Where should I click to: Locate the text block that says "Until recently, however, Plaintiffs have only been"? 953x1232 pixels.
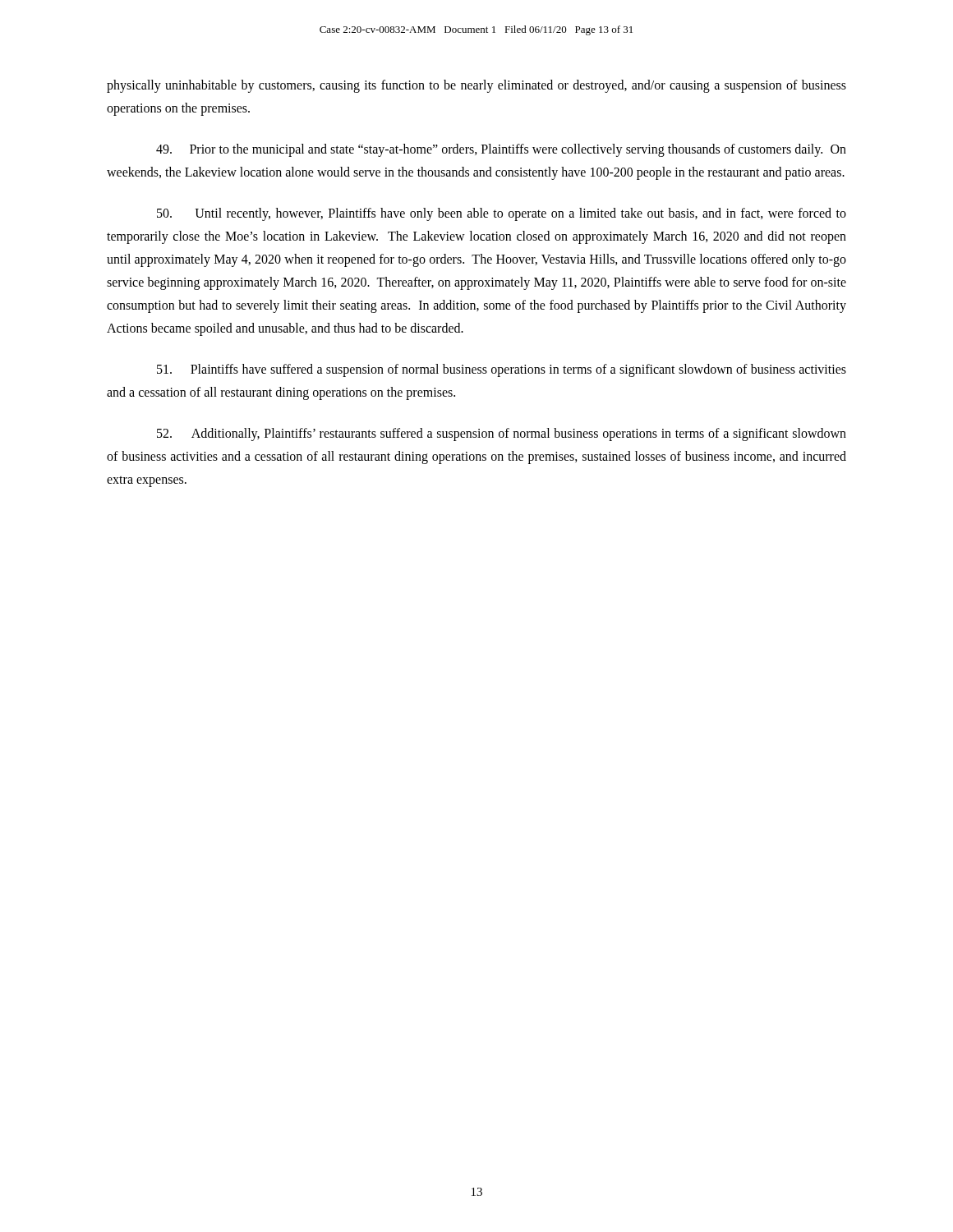[x=476, y=269]
